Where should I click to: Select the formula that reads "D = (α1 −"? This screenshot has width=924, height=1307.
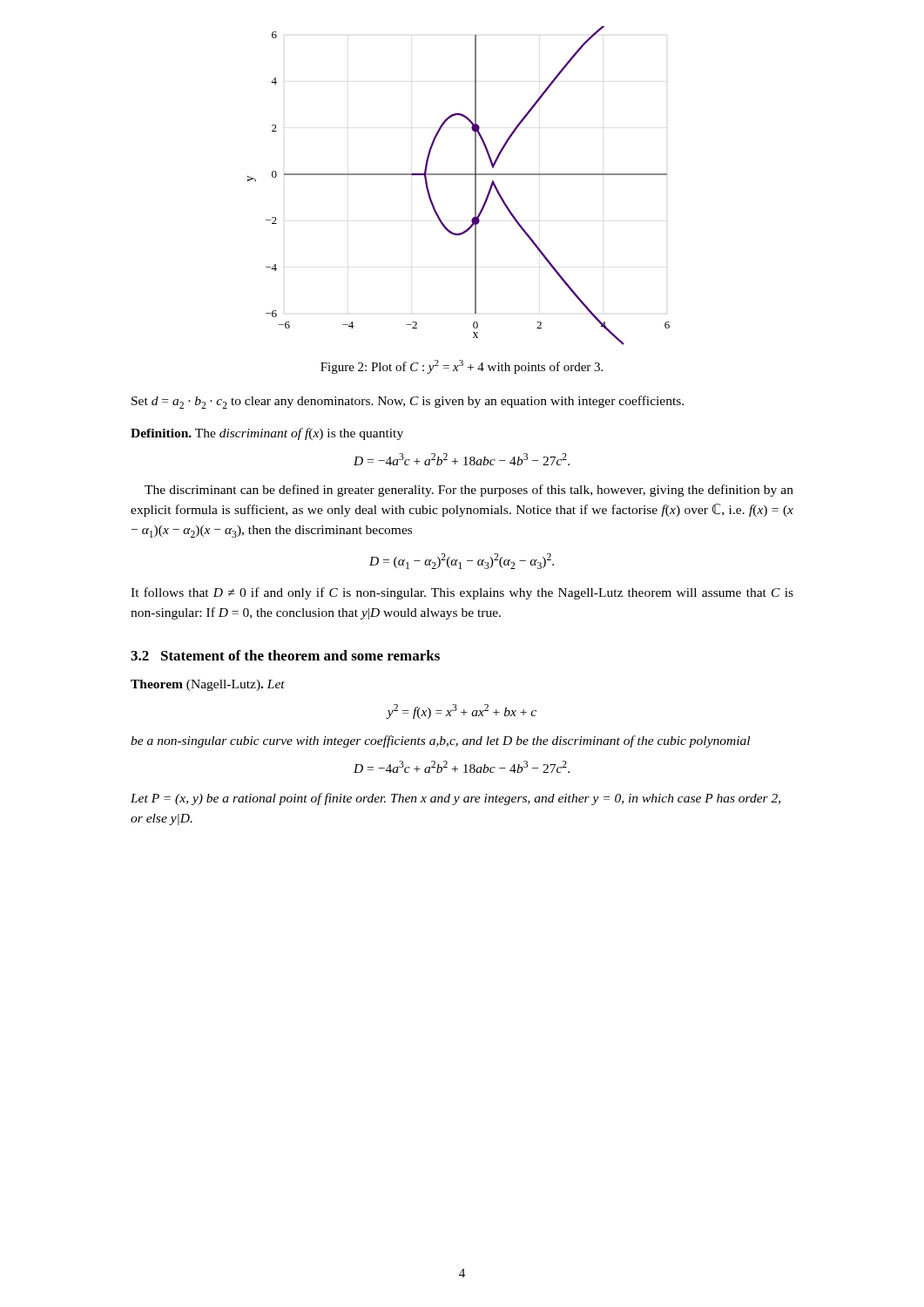[x=462, y=562]
